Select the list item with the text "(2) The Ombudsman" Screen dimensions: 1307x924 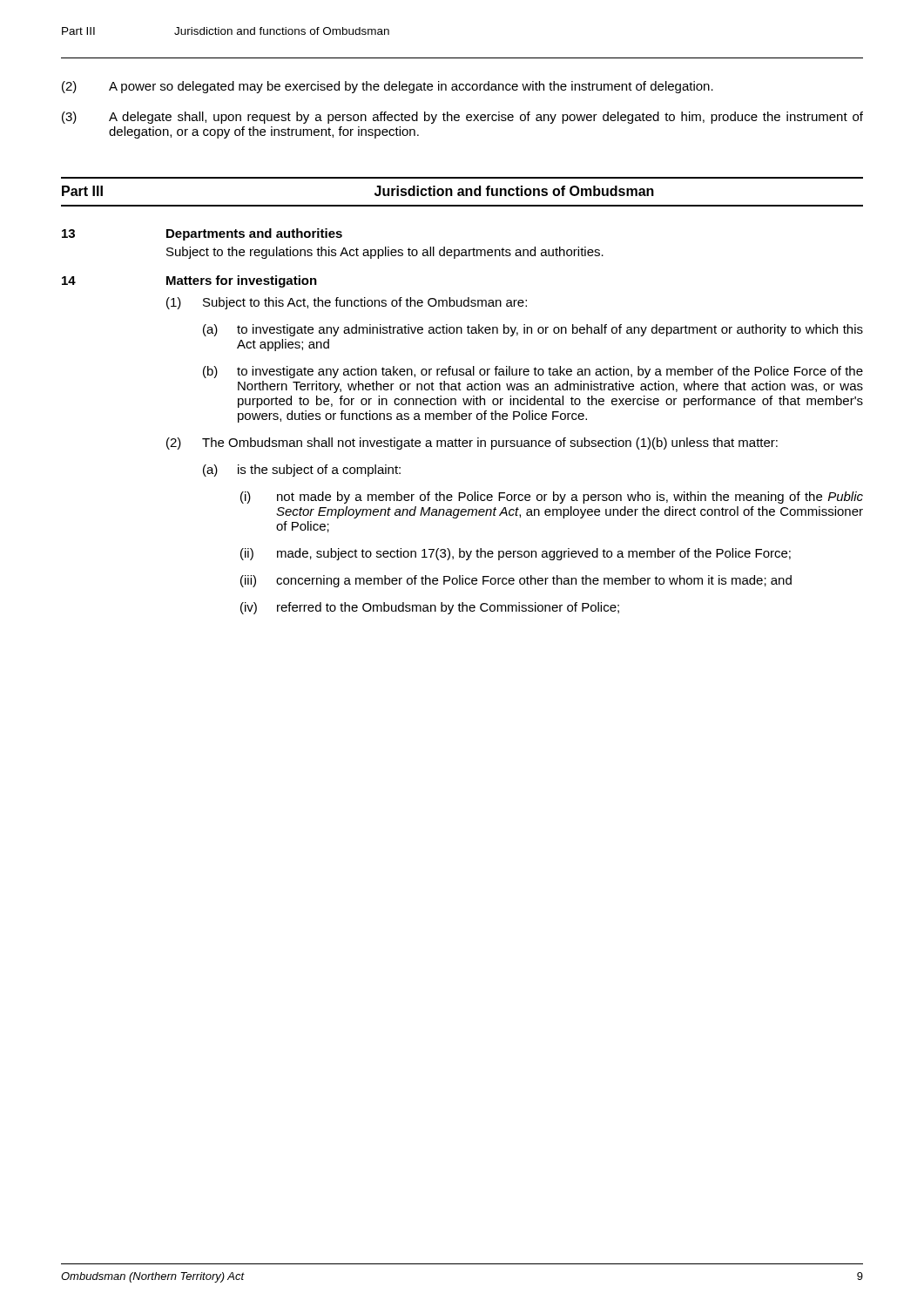[x=514, y=442]
